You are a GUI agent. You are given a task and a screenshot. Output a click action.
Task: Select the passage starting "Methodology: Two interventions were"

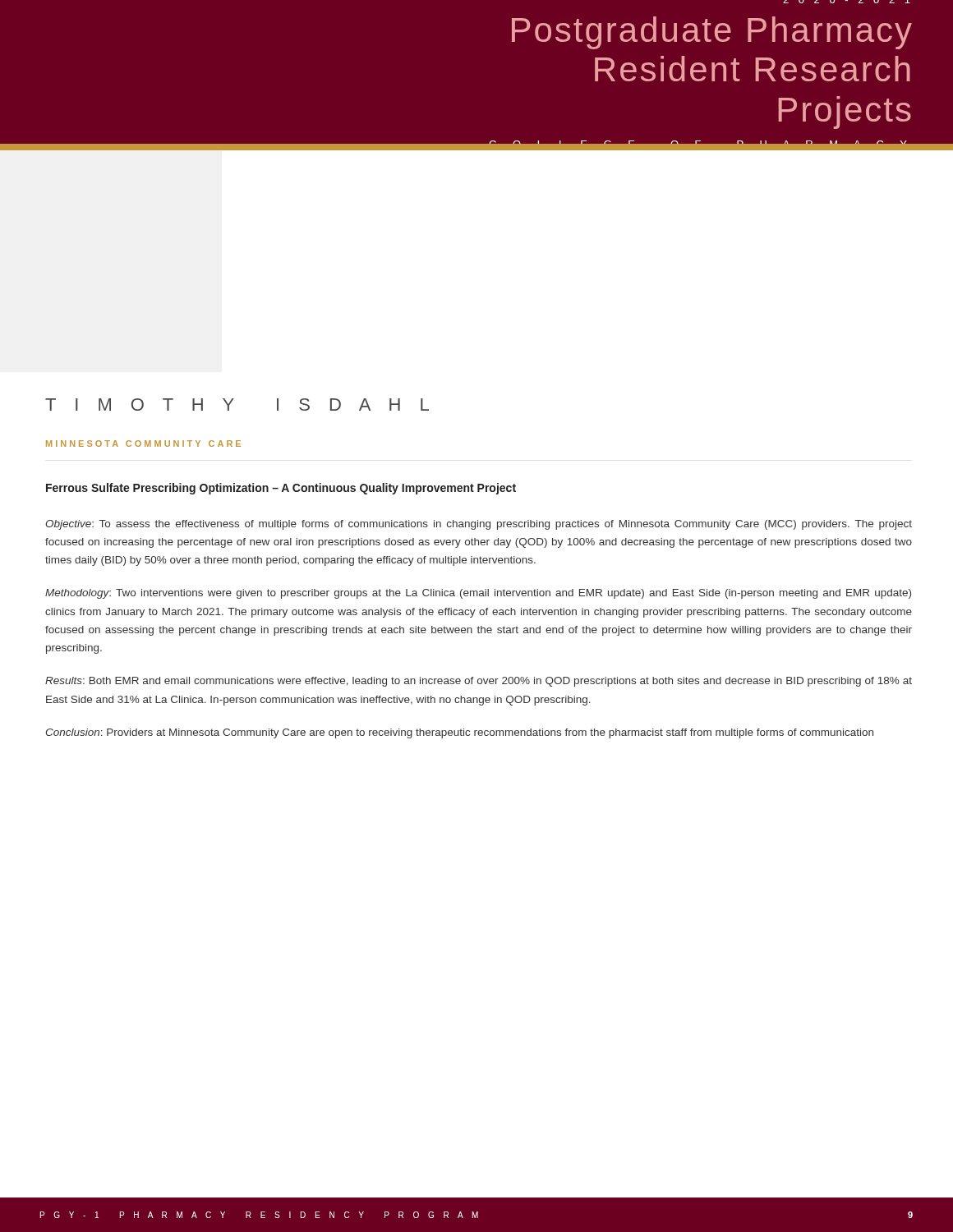pos(479,620)
